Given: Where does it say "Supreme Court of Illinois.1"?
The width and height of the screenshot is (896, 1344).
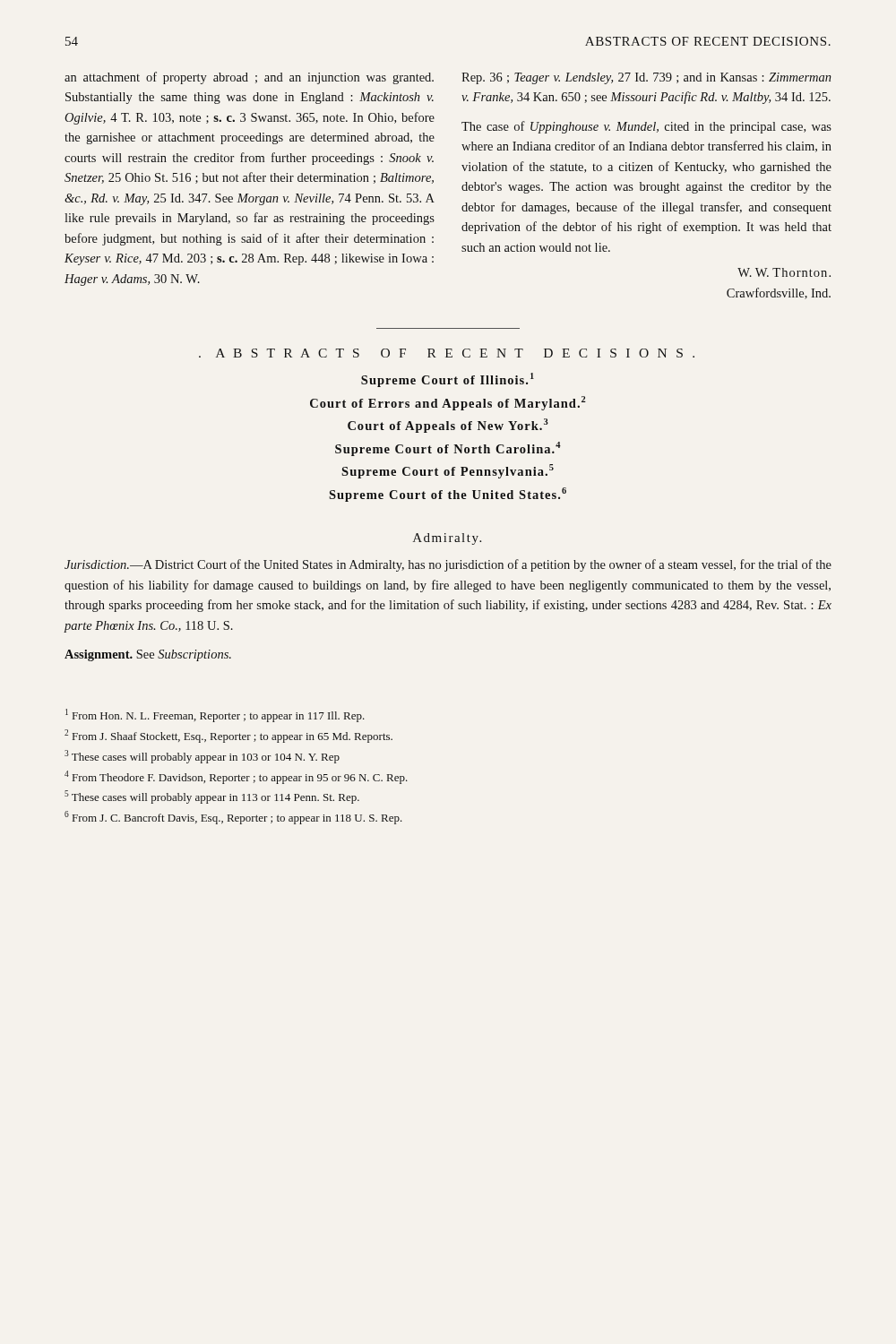Looking at the screenshot, I should click(x=448, y=379).
